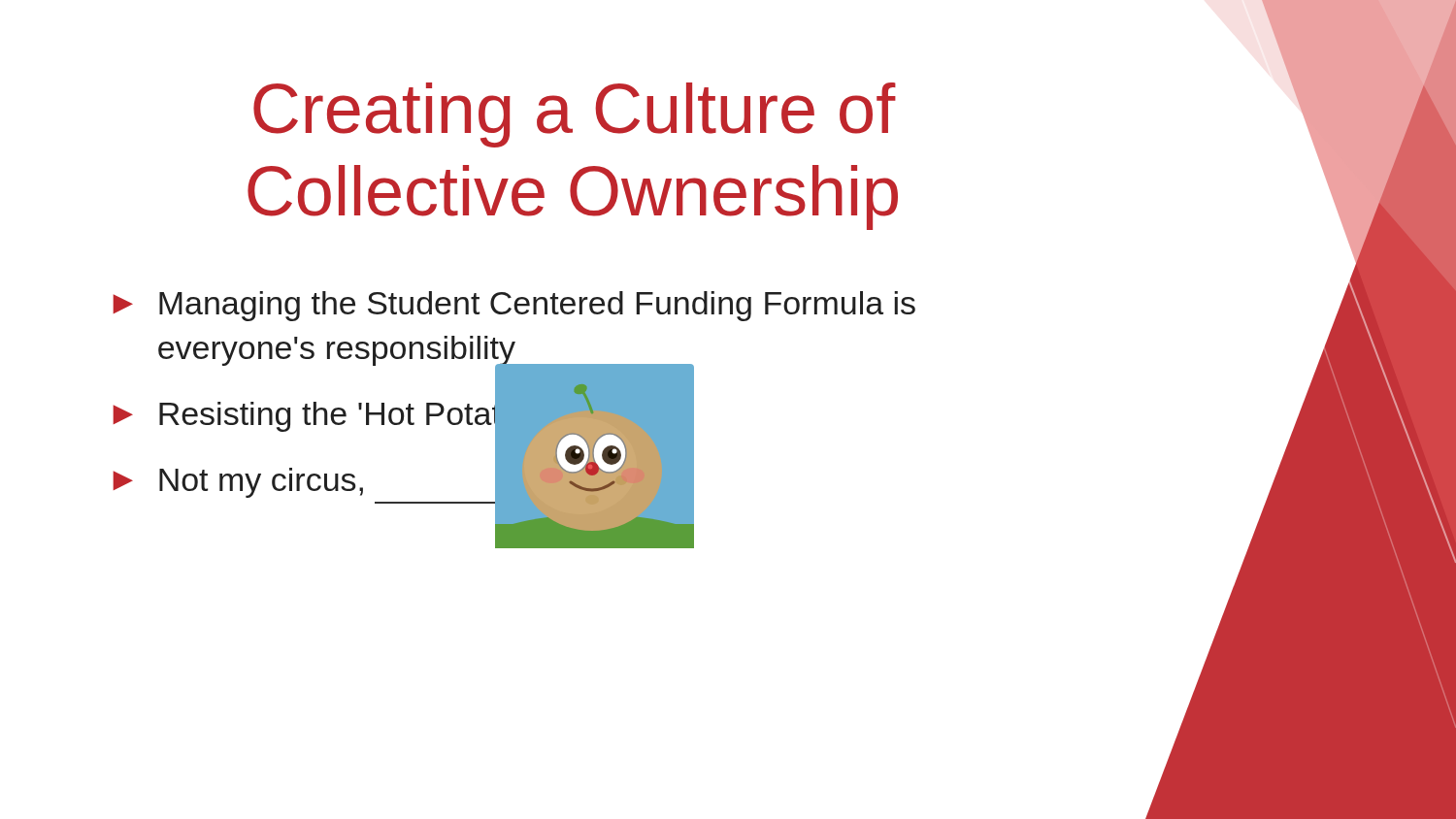Select the photo
Image resolution: width=1456 pixels, height=819 pixels.
click(595, 456)
